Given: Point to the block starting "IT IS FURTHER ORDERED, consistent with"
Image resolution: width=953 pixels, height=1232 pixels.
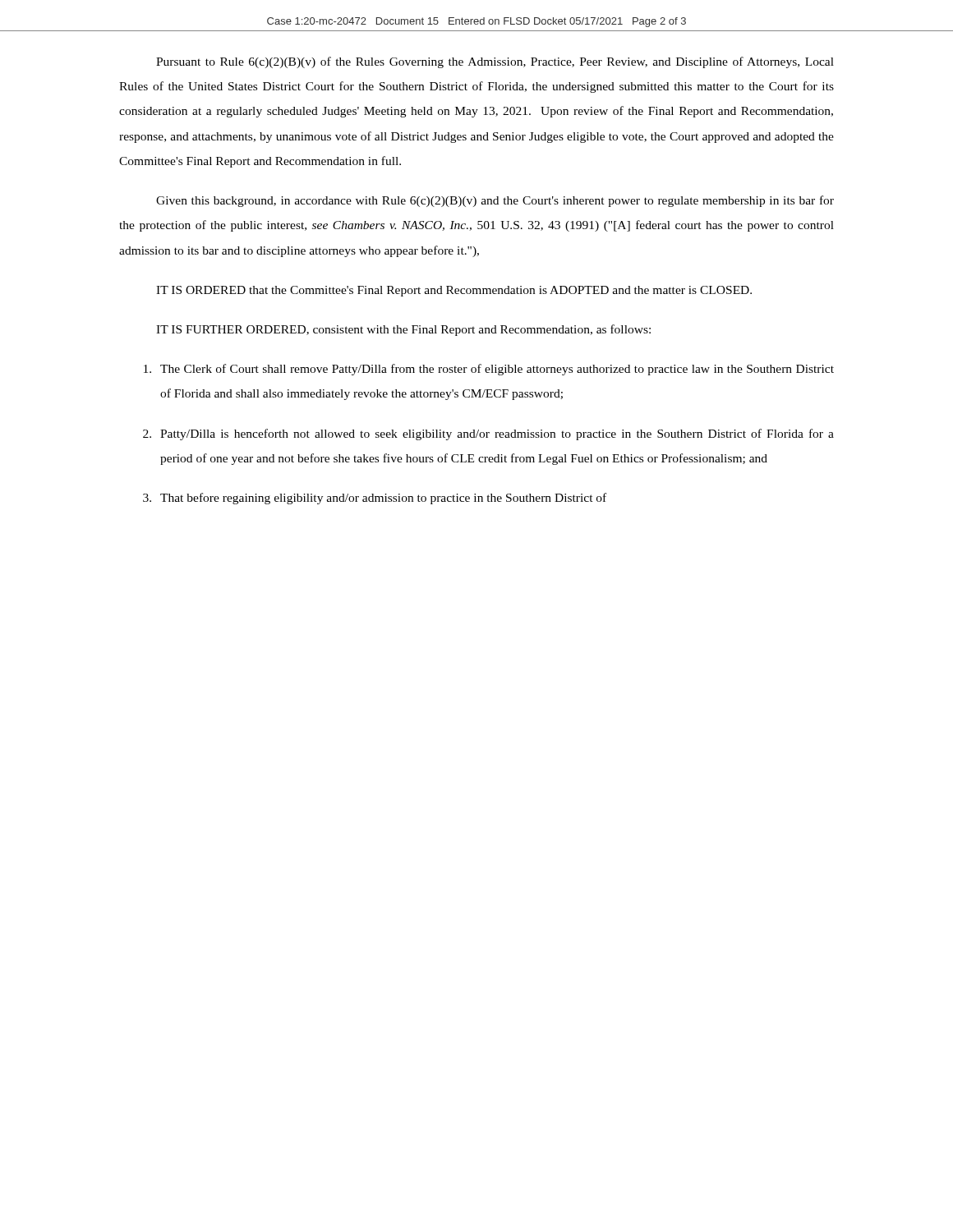Looking at the screenshot, I should (x=404, y=329).
